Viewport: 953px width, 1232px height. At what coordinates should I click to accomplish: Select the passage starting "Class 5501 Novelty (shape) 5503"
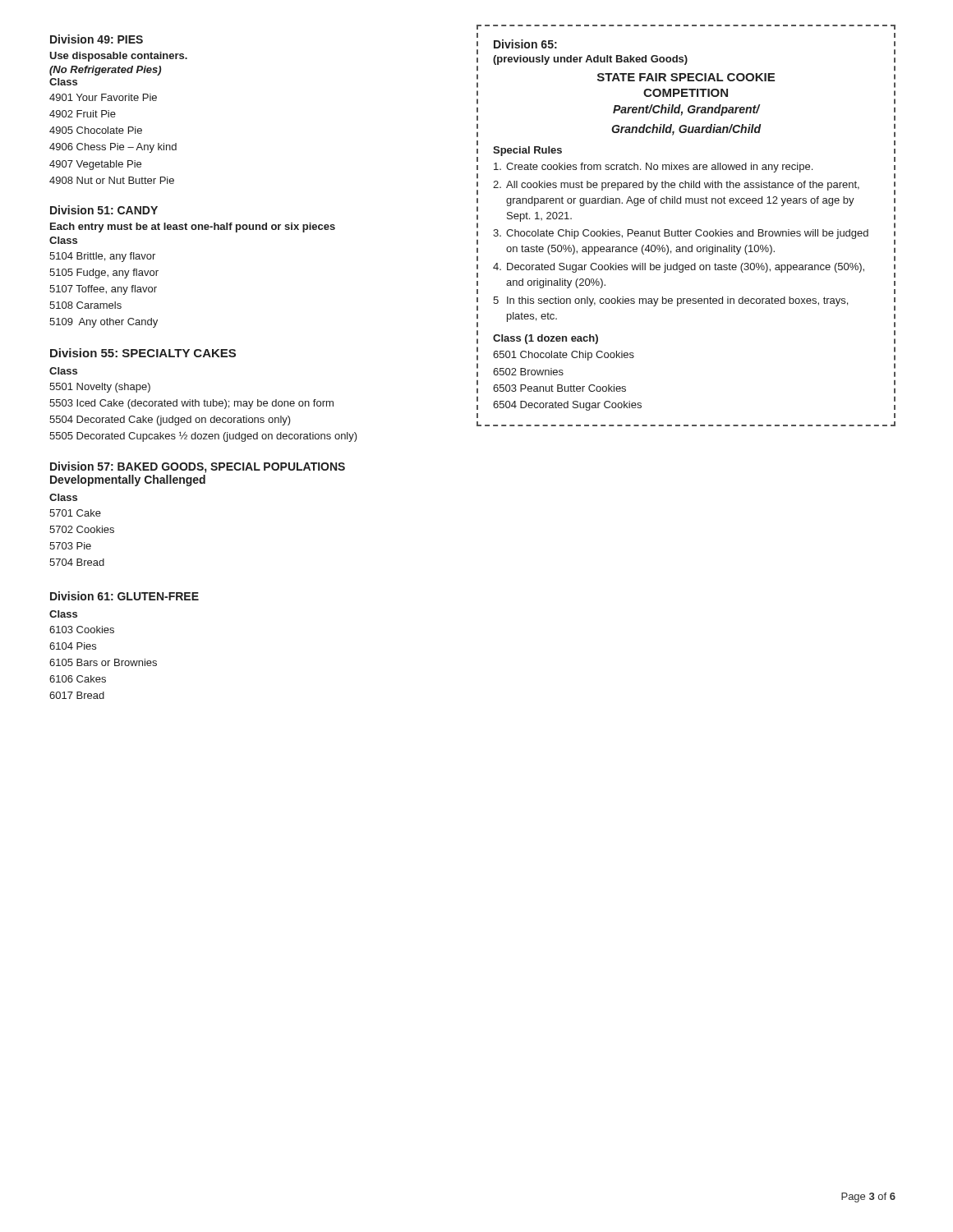pos(246,404)
